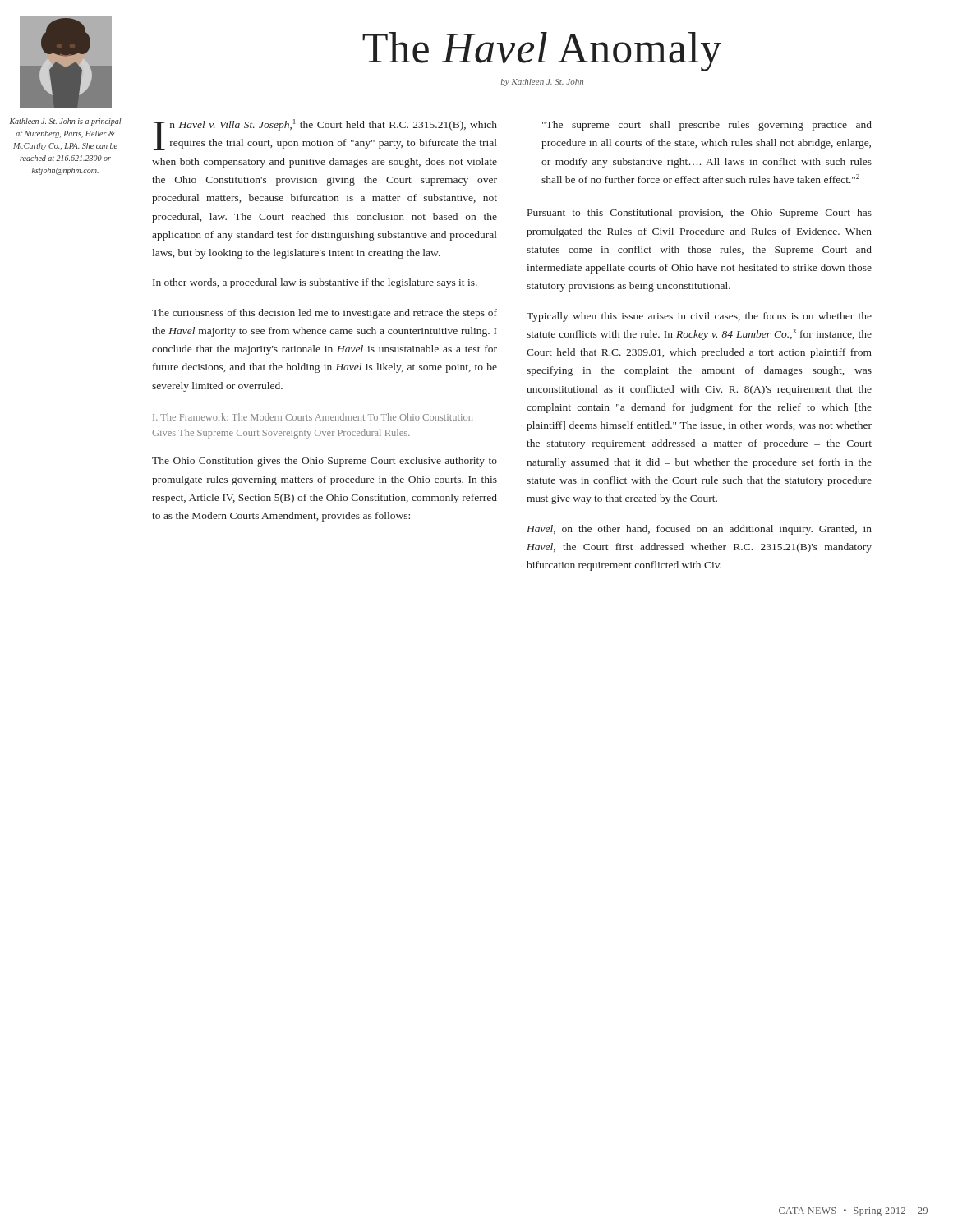
Task: Select the text starting "Typically when this"
Action: pyautogui.click(x=699, y=407)
